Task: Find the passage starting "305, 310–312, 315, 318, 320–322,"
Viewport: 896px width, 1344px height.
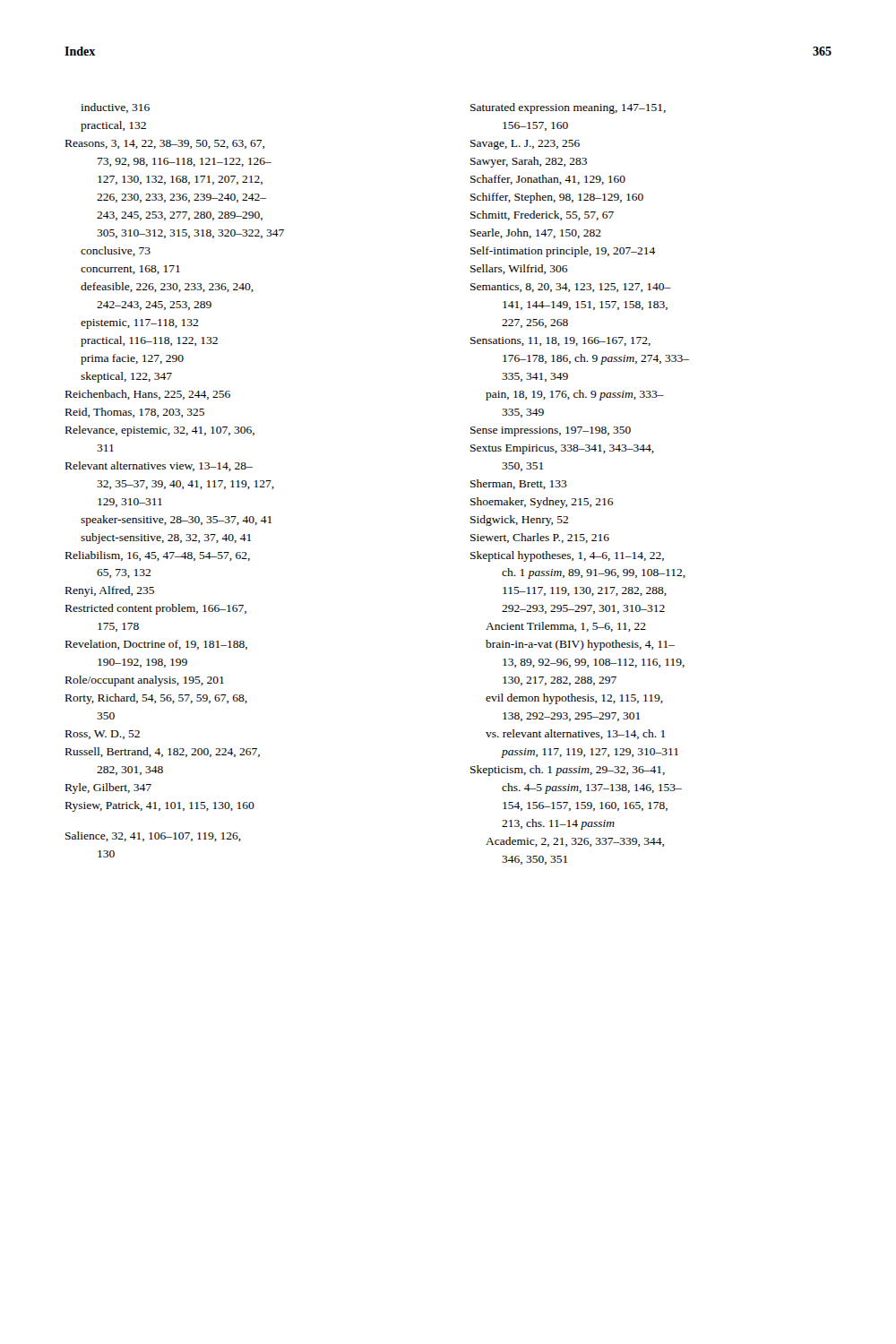Action: [190, 233]
